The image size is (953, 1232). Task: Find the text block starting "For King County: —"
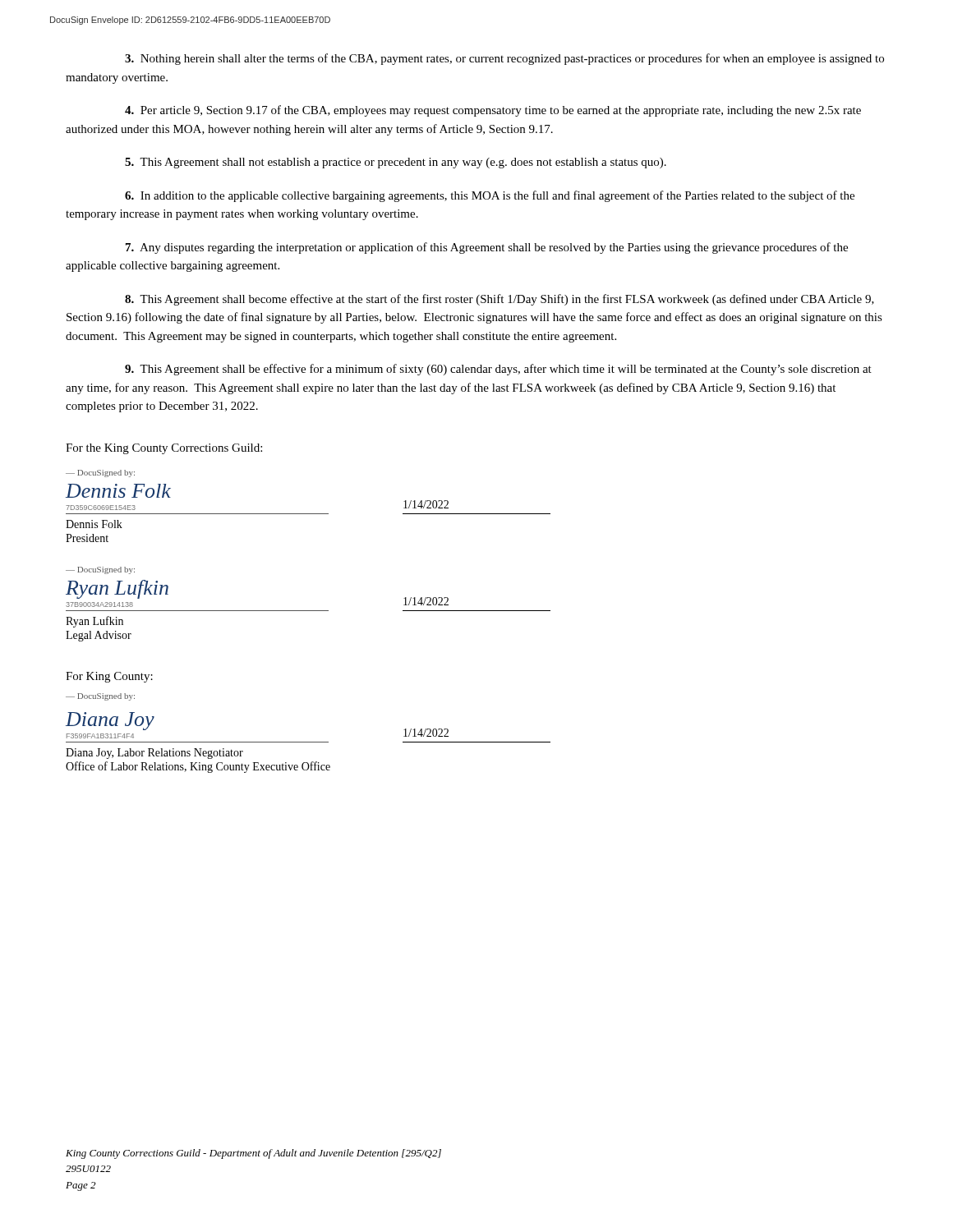pos(110,685)
